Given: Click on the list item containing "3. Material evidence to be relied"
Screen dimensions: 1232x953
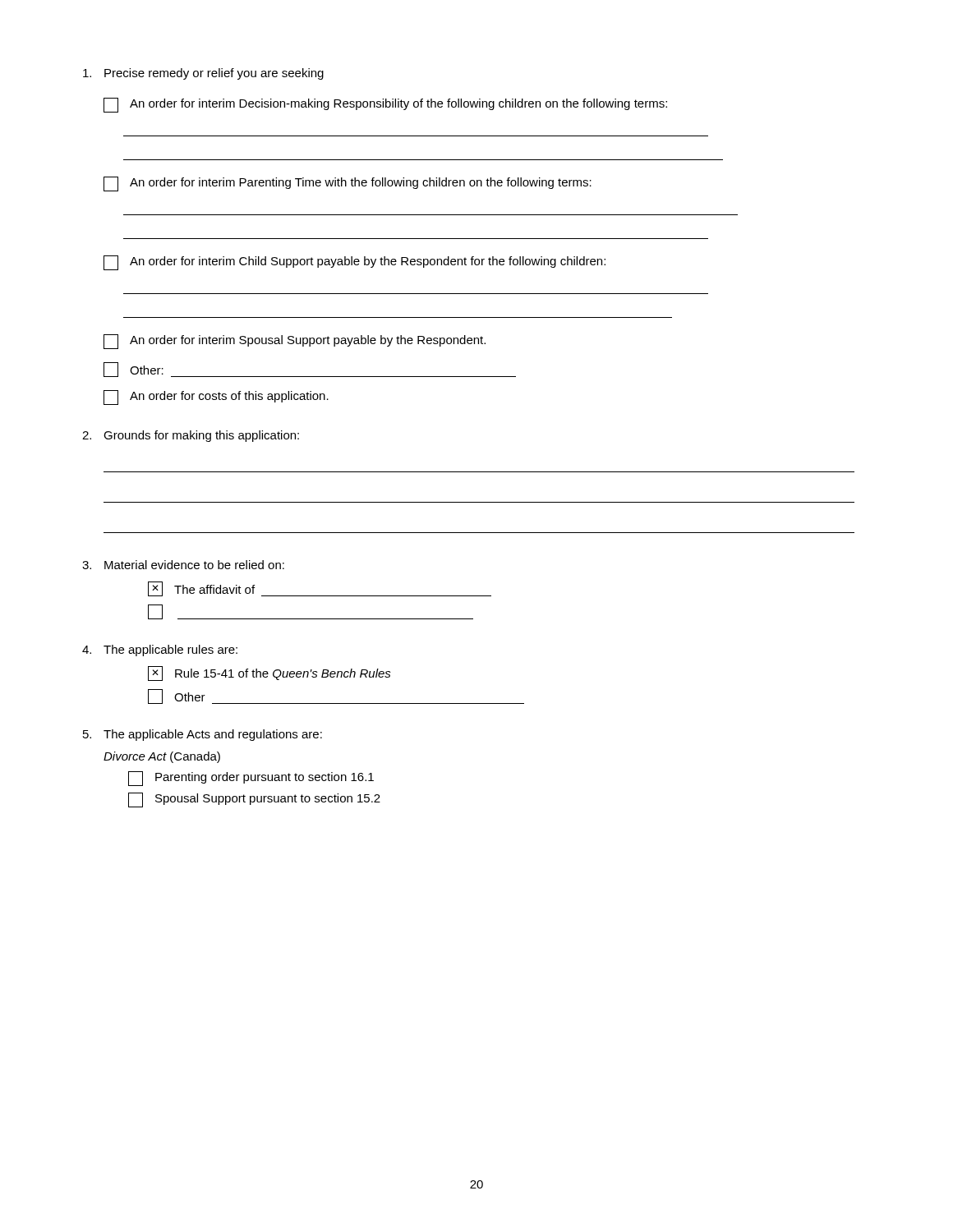Looking at the screenshot, I should click(468, 589).
